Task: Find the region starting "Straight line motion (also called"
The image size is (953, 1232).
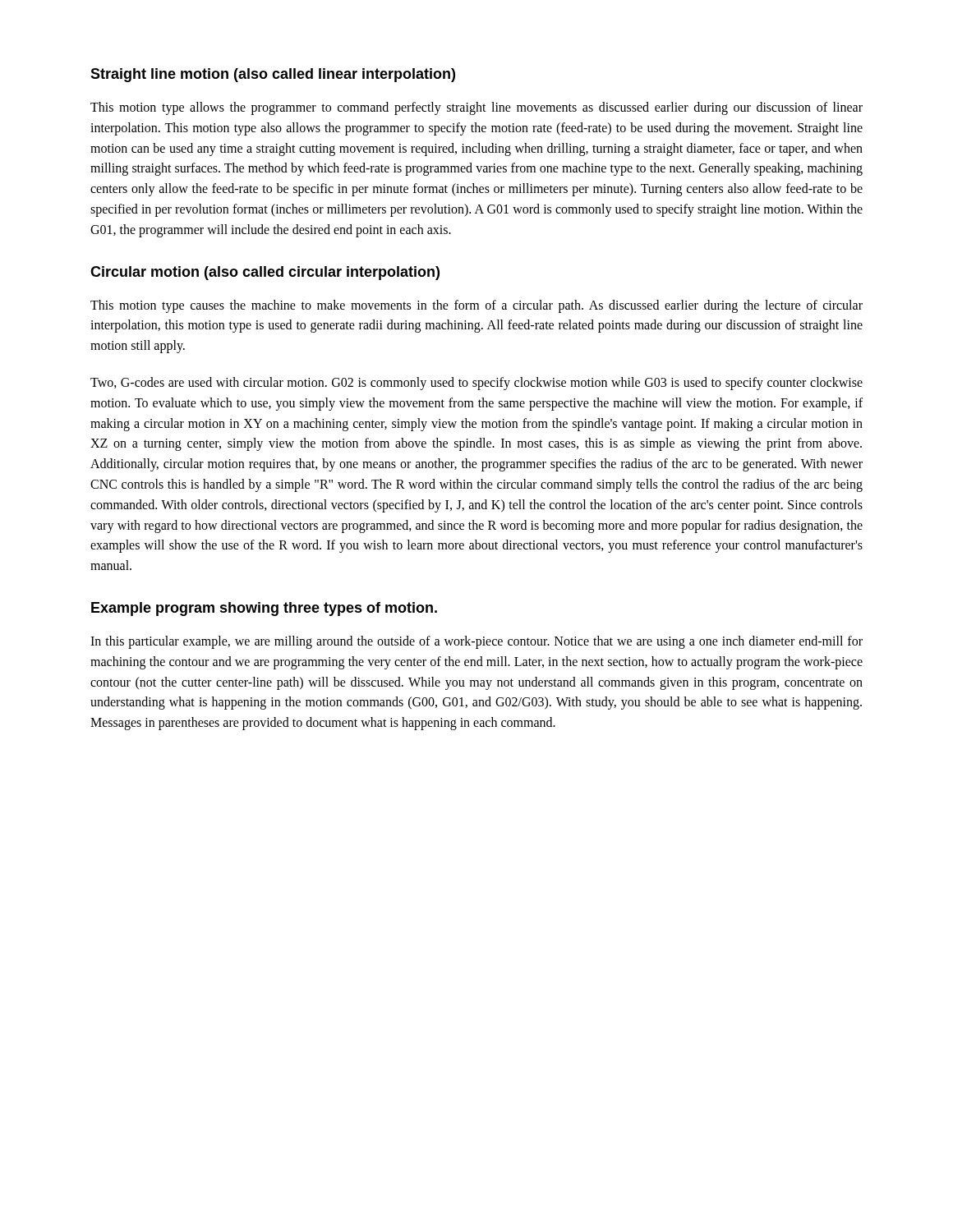Action: 273,74
